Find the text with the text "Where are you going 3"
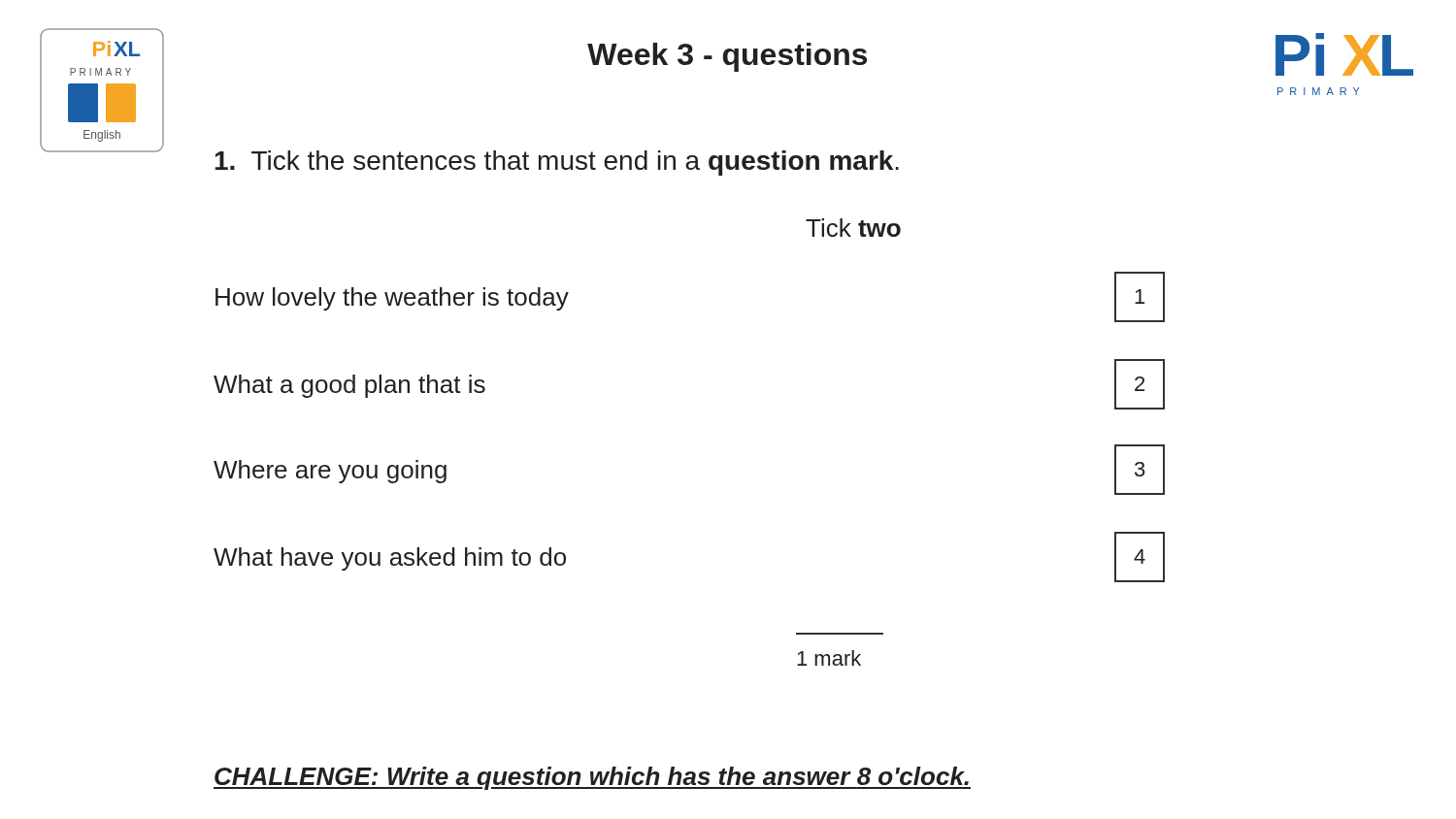 point(325,470)
